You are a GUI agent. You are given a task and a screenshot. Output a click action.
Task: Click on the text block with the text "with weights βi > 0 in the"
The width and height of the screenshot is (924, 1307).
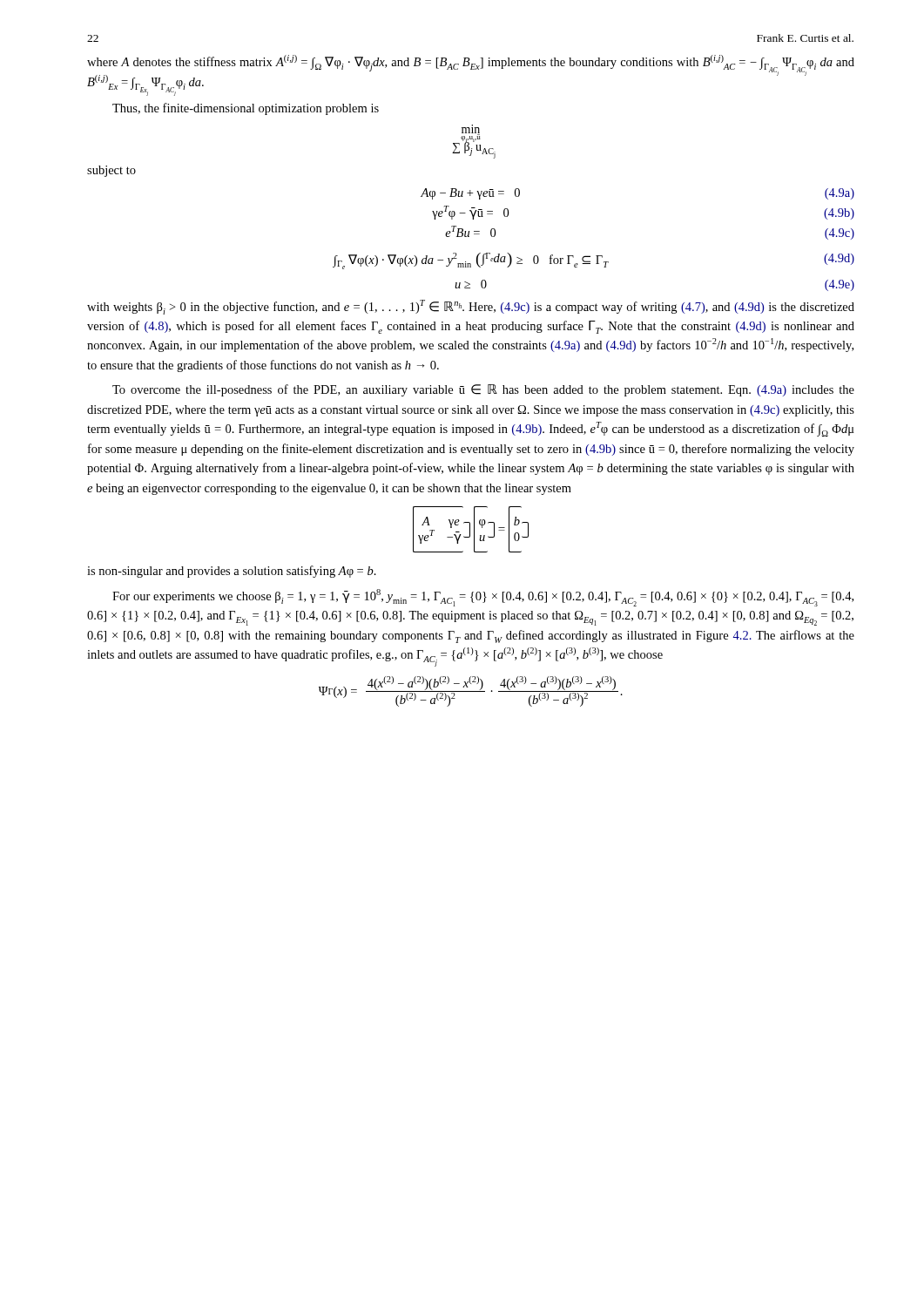pyautogui.click(x=471, y=397)
